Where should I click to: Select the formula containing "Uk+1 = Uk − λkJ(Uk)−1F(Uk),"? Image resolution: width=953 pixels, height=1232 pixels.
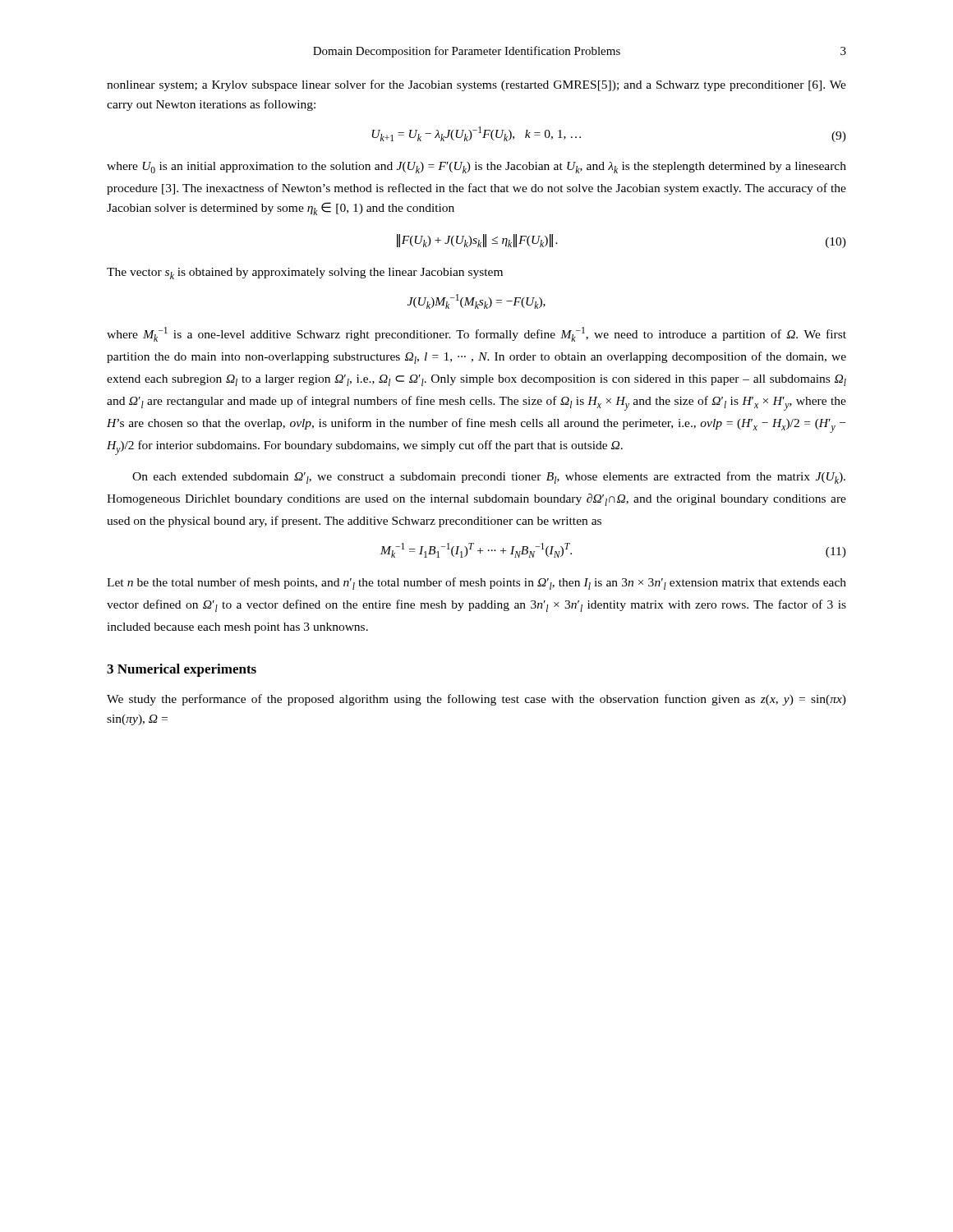click(x=465, y=134)
